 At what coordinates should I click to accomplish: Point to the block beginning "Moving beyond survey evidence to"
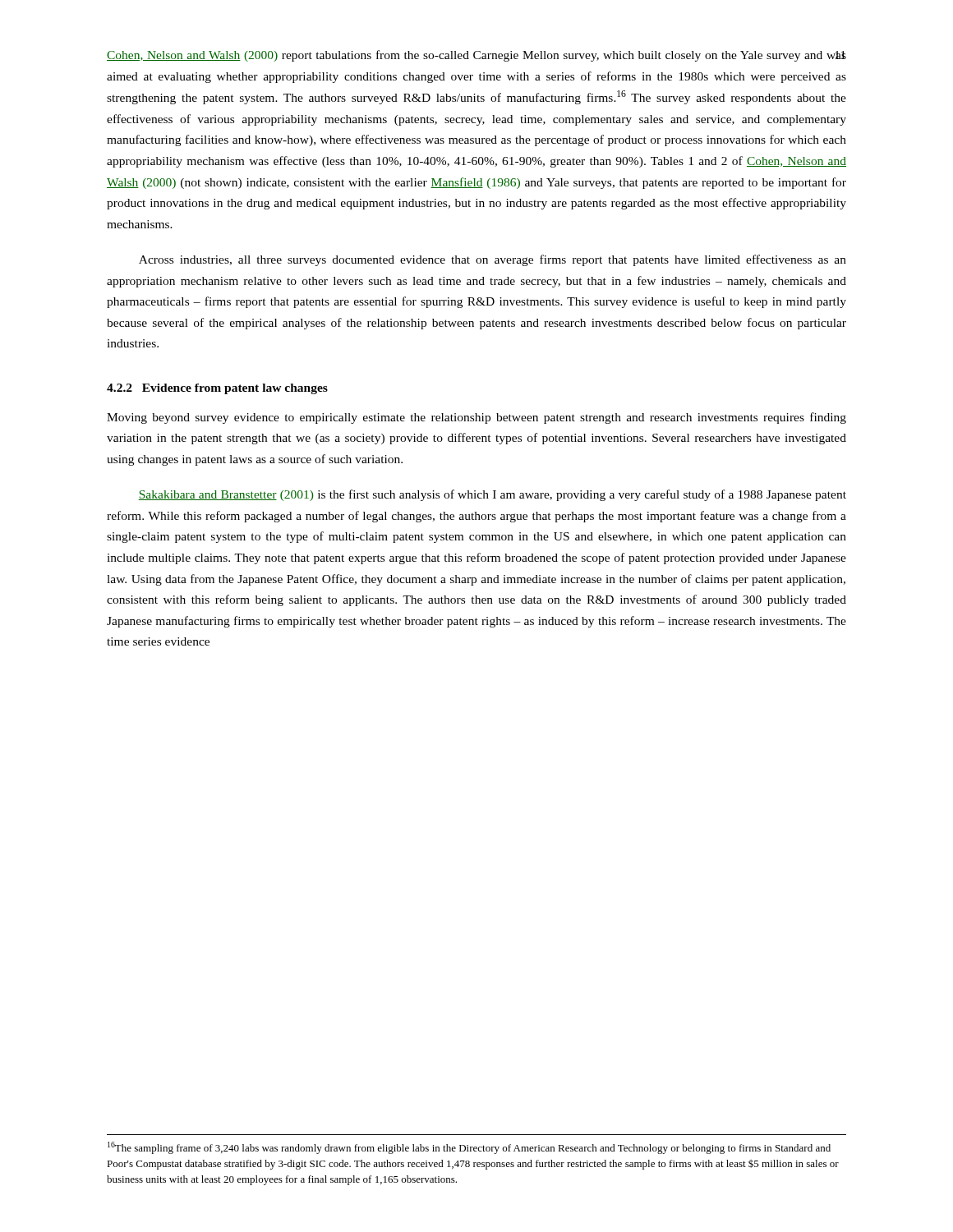[x=476, y=438]
